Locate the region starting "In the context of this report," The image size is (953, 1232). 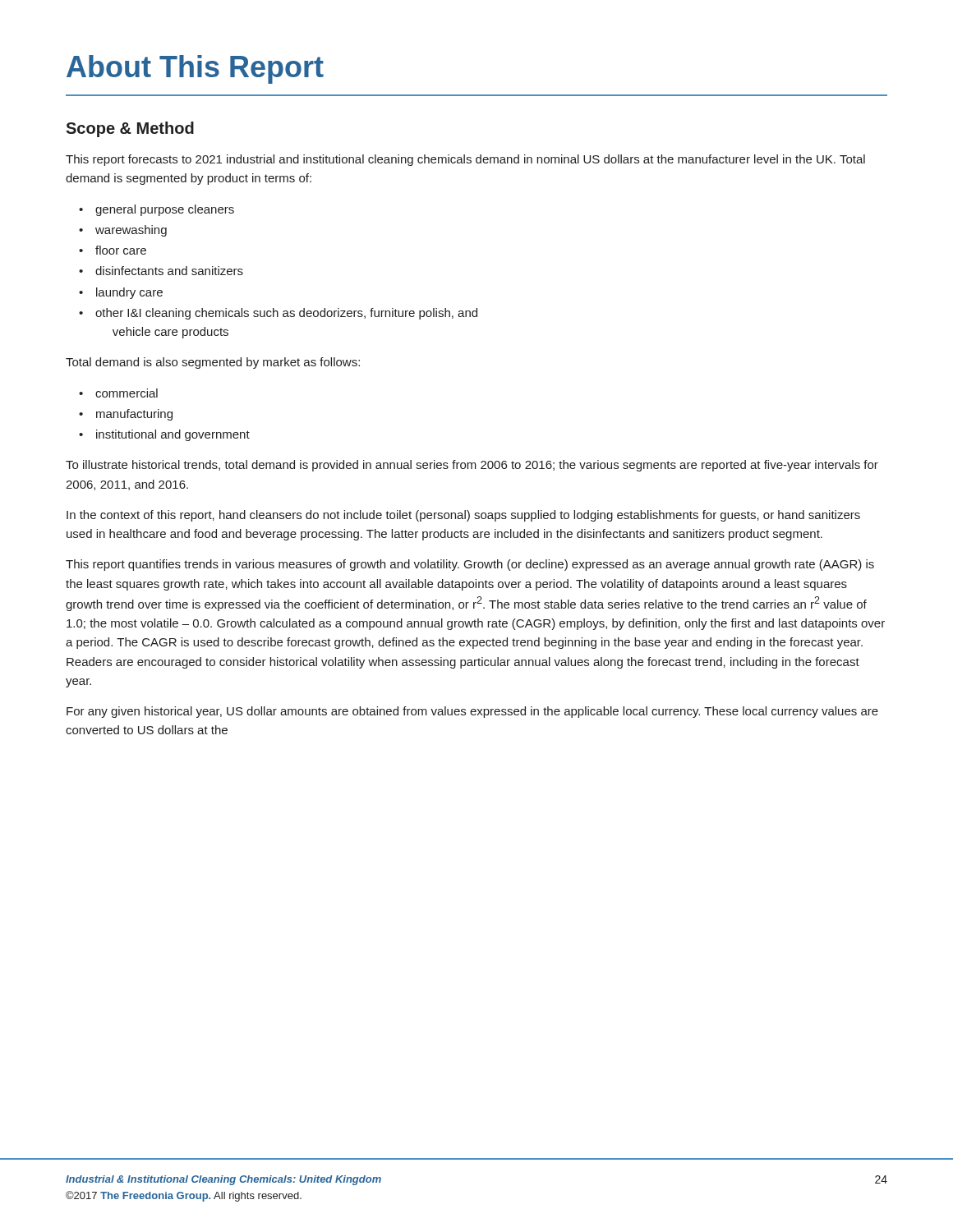click(476, 524)
